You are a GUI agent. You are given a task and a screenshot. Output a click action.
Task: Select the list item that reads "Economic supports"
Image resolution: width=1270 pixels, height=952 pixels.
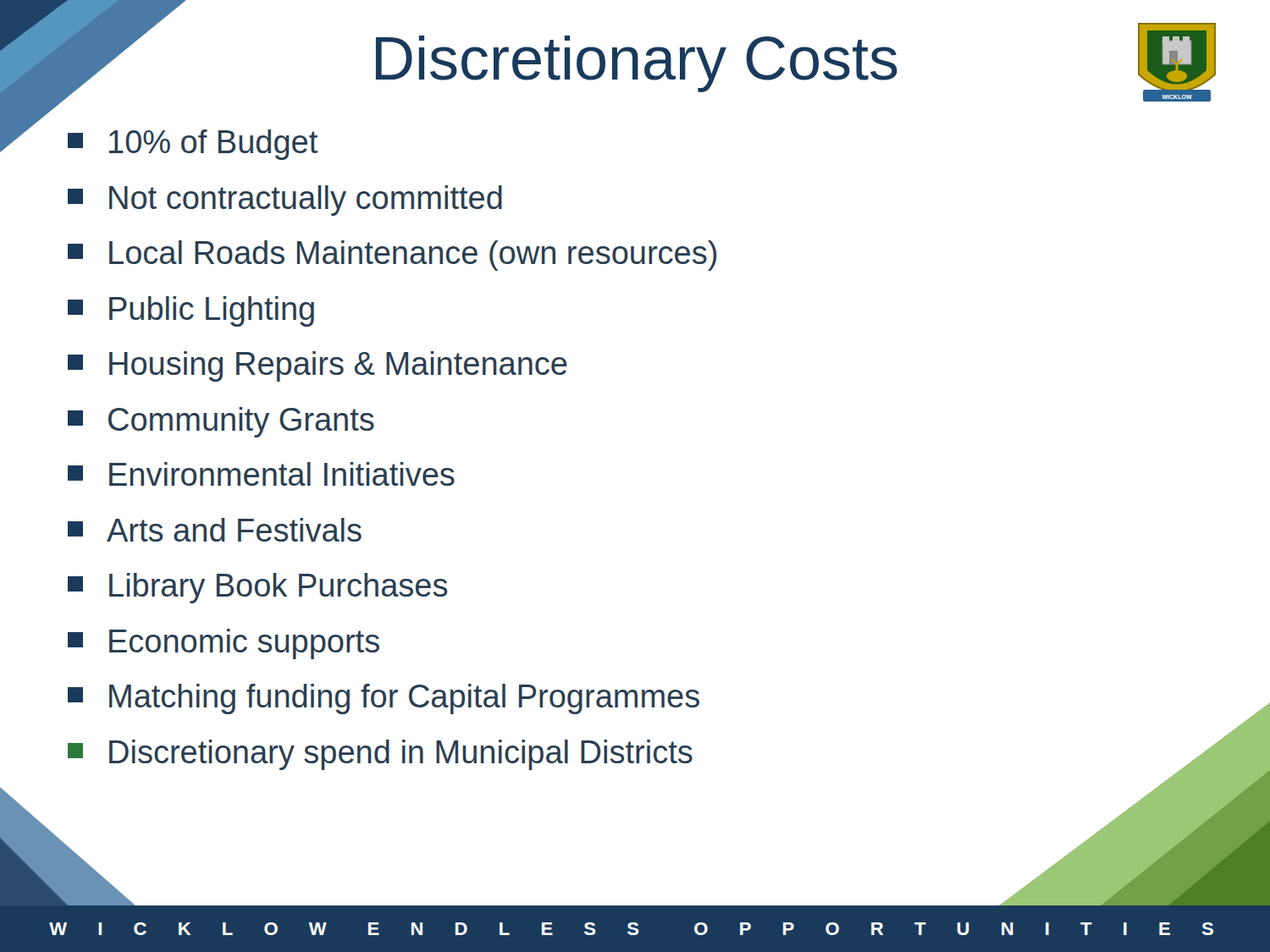point(224,642)
